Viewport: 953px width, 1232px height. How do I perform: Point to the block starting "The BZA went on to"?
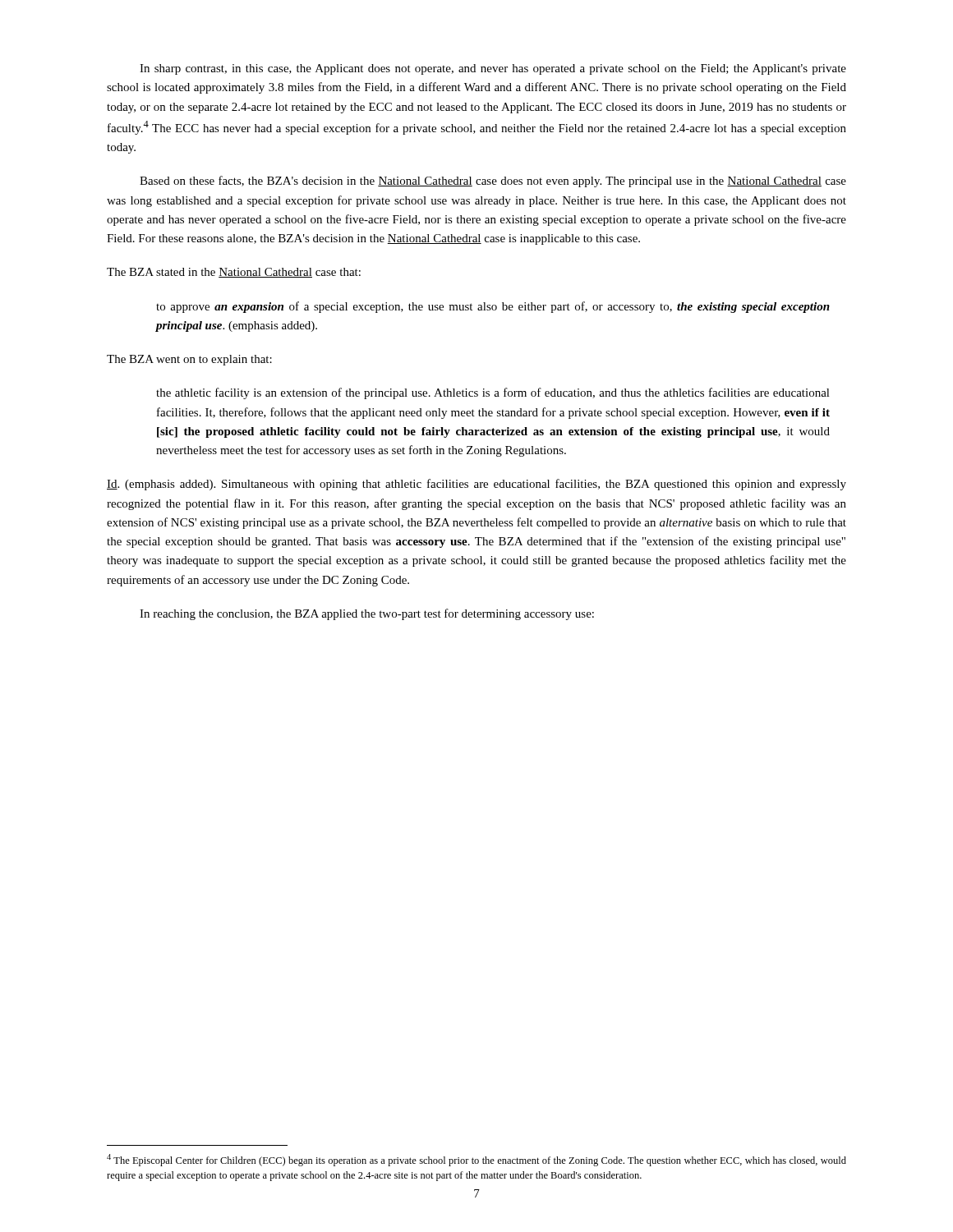(190, 359)
